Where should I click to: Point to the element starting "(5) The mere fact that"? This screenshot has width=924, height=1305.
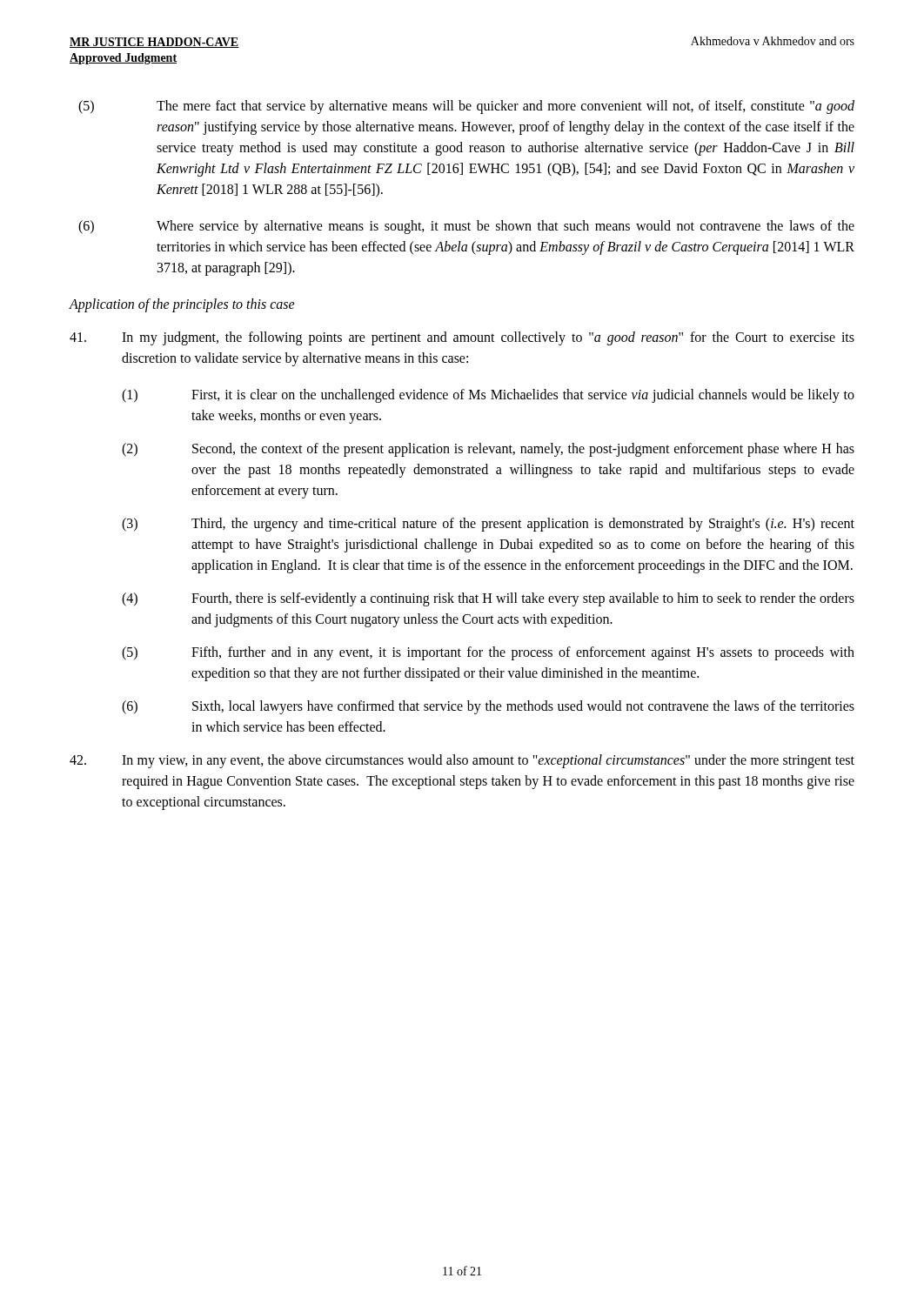pyautogui.click(x=462, y=148)
